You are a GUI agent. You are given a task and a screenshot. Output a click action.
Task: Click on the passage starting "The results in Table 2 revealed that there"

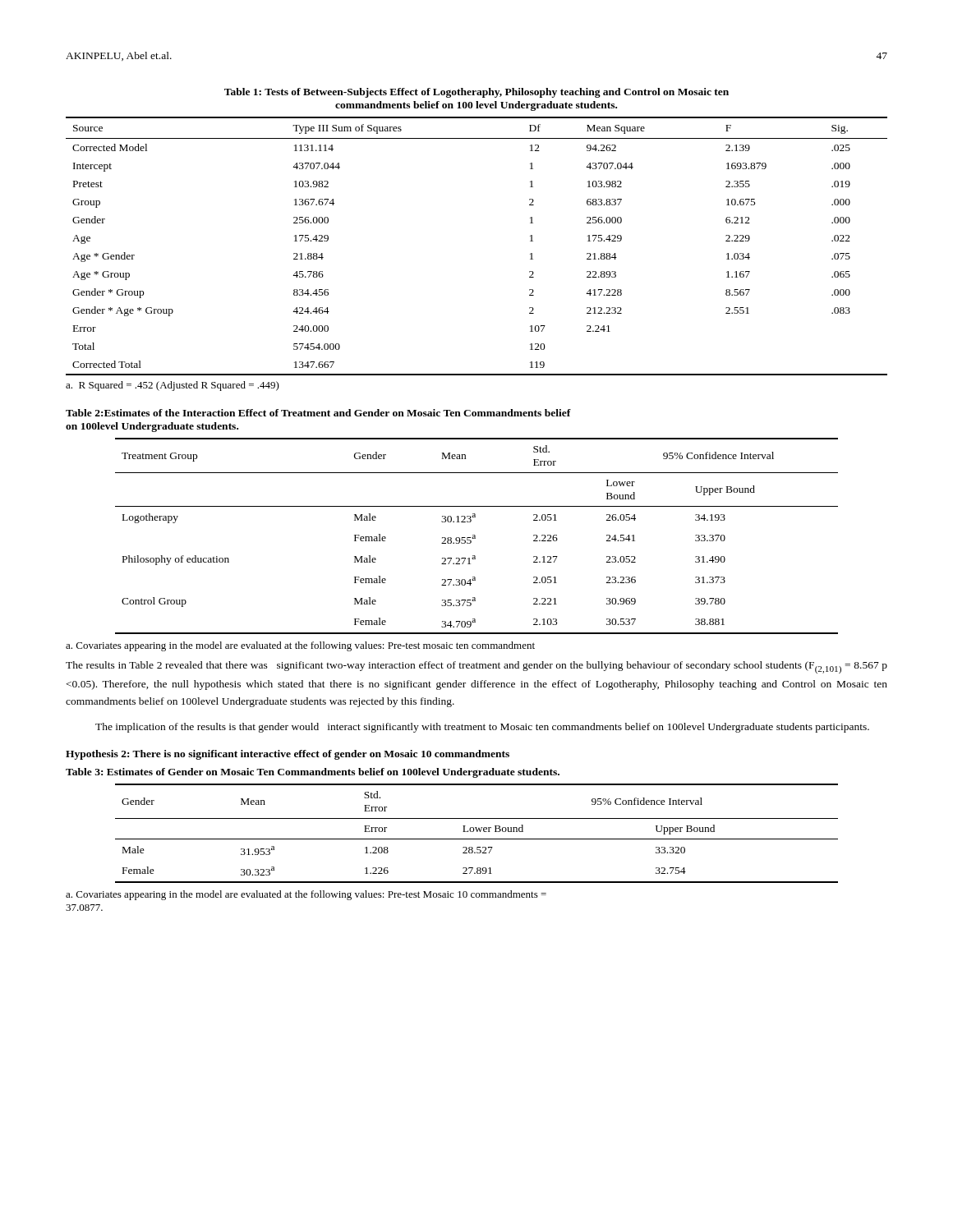(x=476, y=683)
